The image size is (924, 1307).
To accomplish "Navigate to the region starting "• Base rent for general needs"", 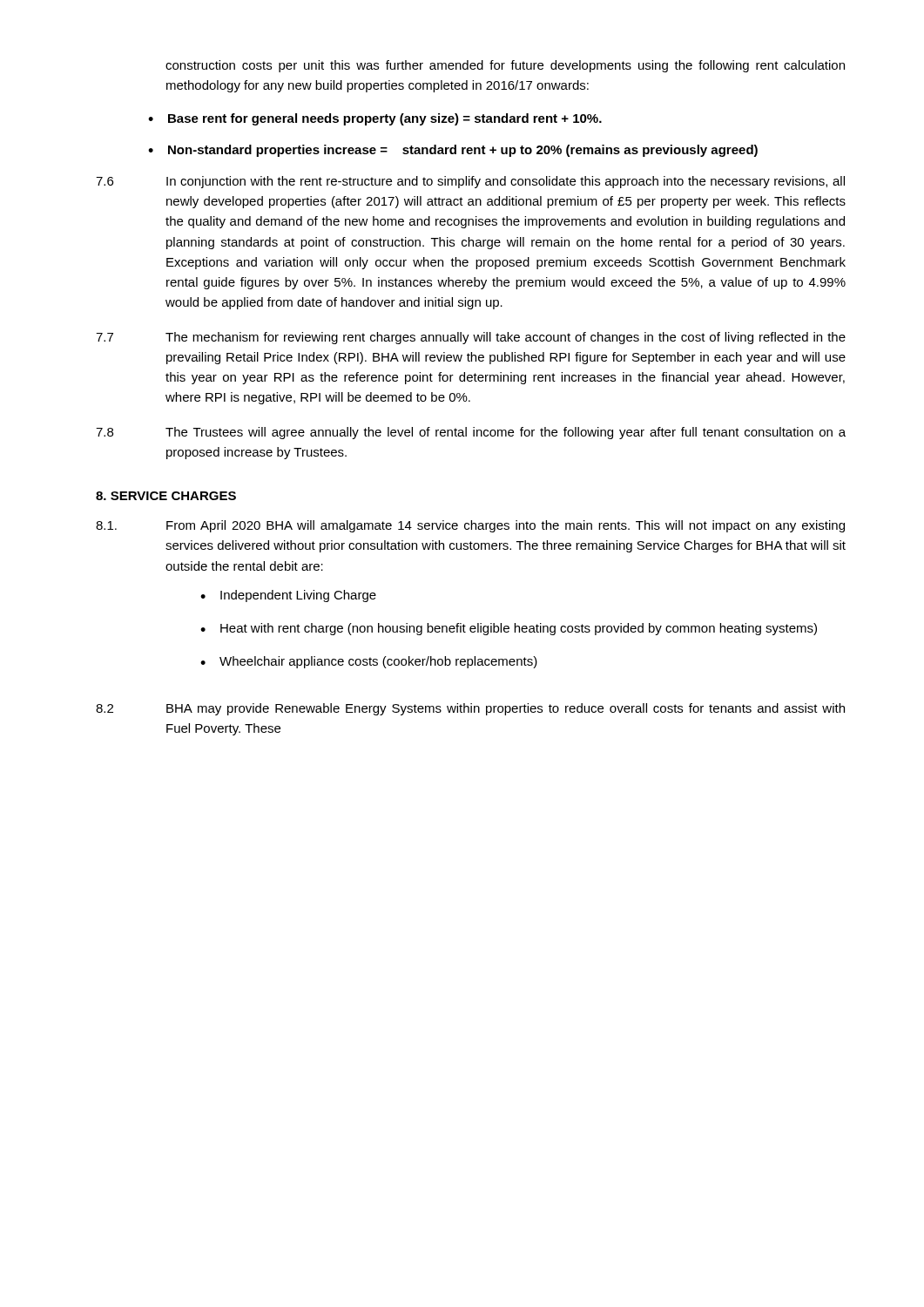I will 497,119.
